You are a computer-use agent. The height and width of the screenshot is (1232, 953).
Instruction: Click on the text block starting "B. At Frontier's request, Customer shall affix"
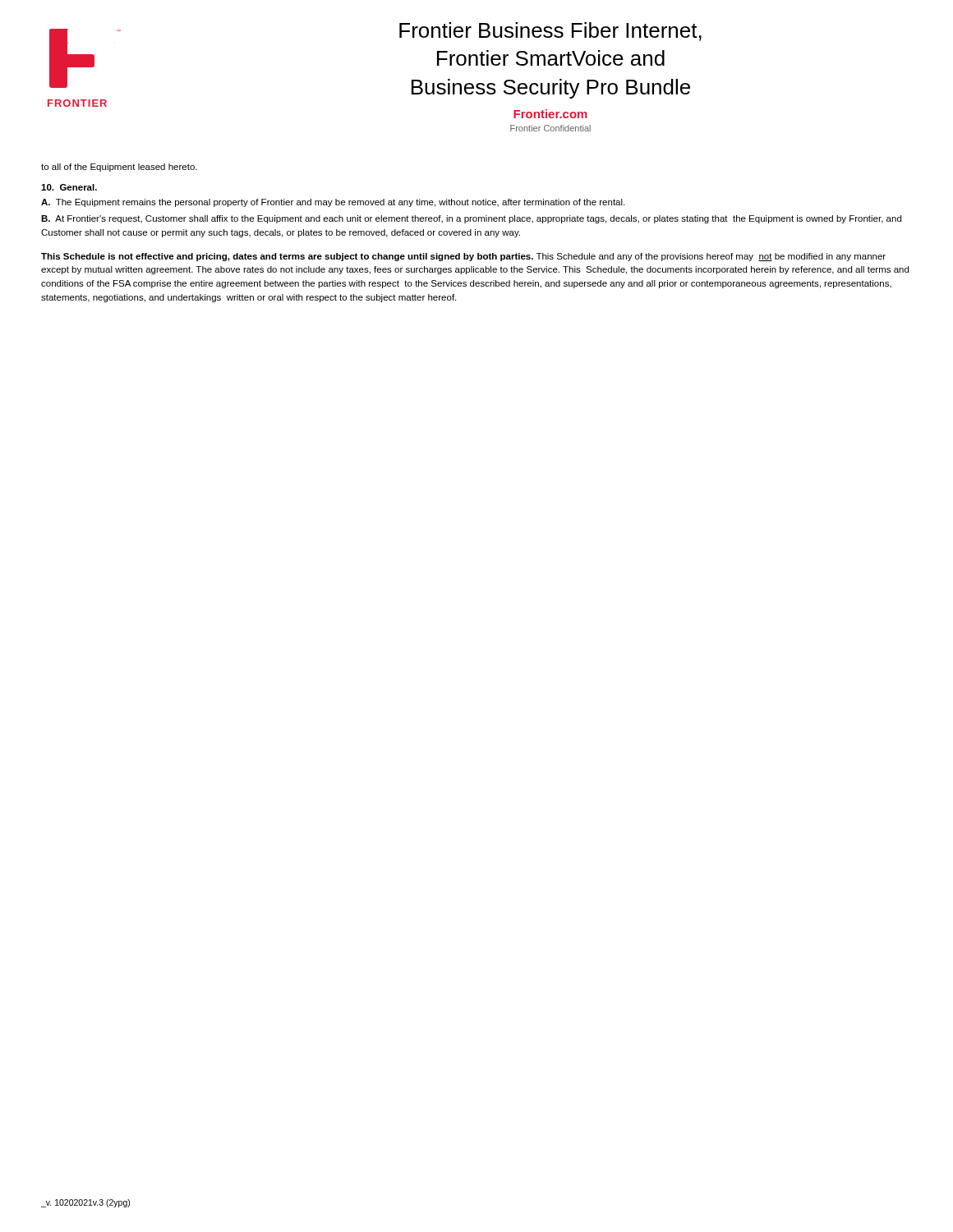(x=471, y=226)
